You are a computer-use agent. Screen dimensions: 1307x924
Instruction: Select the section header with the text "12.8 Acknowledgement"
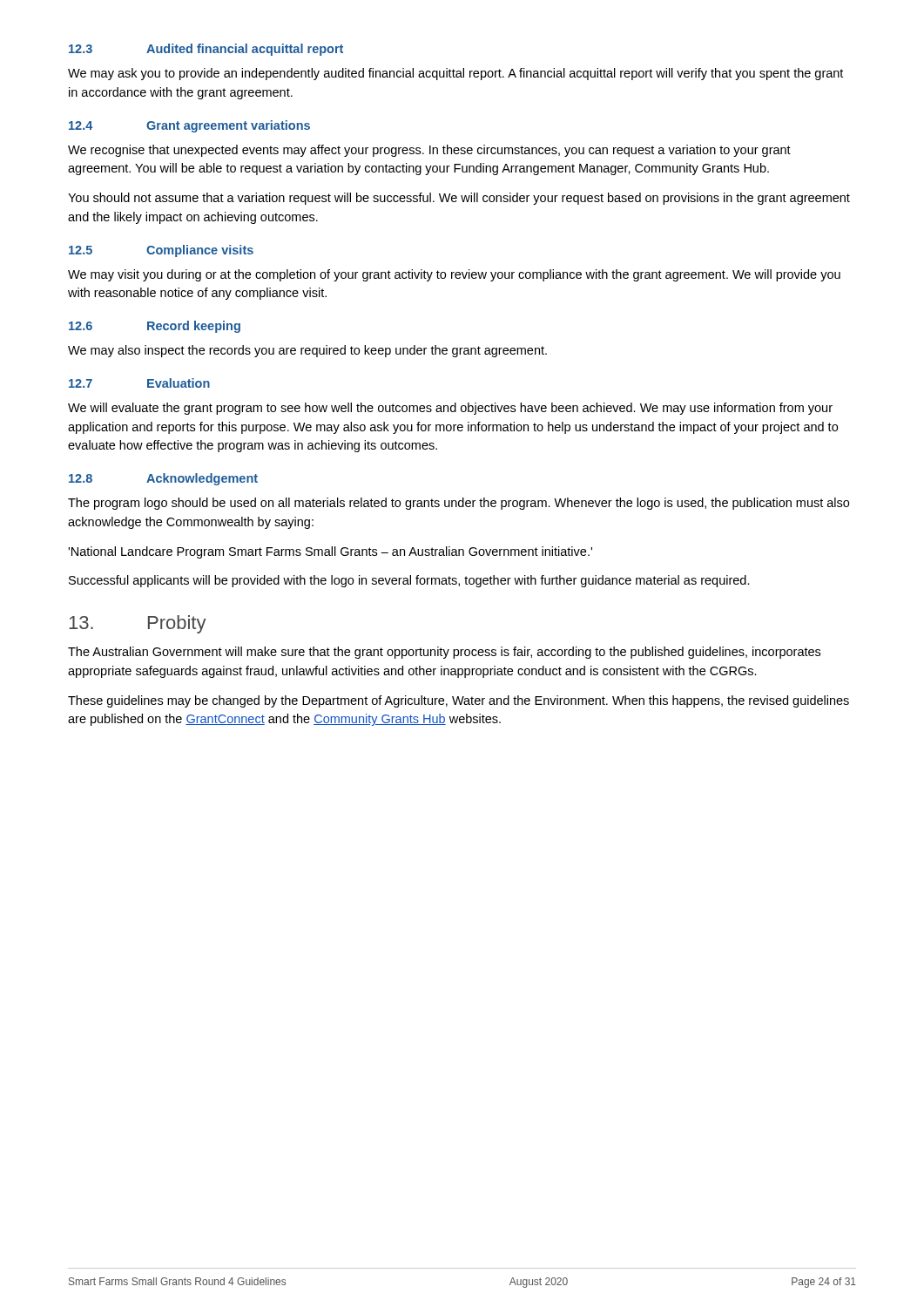tap(163, 478)
